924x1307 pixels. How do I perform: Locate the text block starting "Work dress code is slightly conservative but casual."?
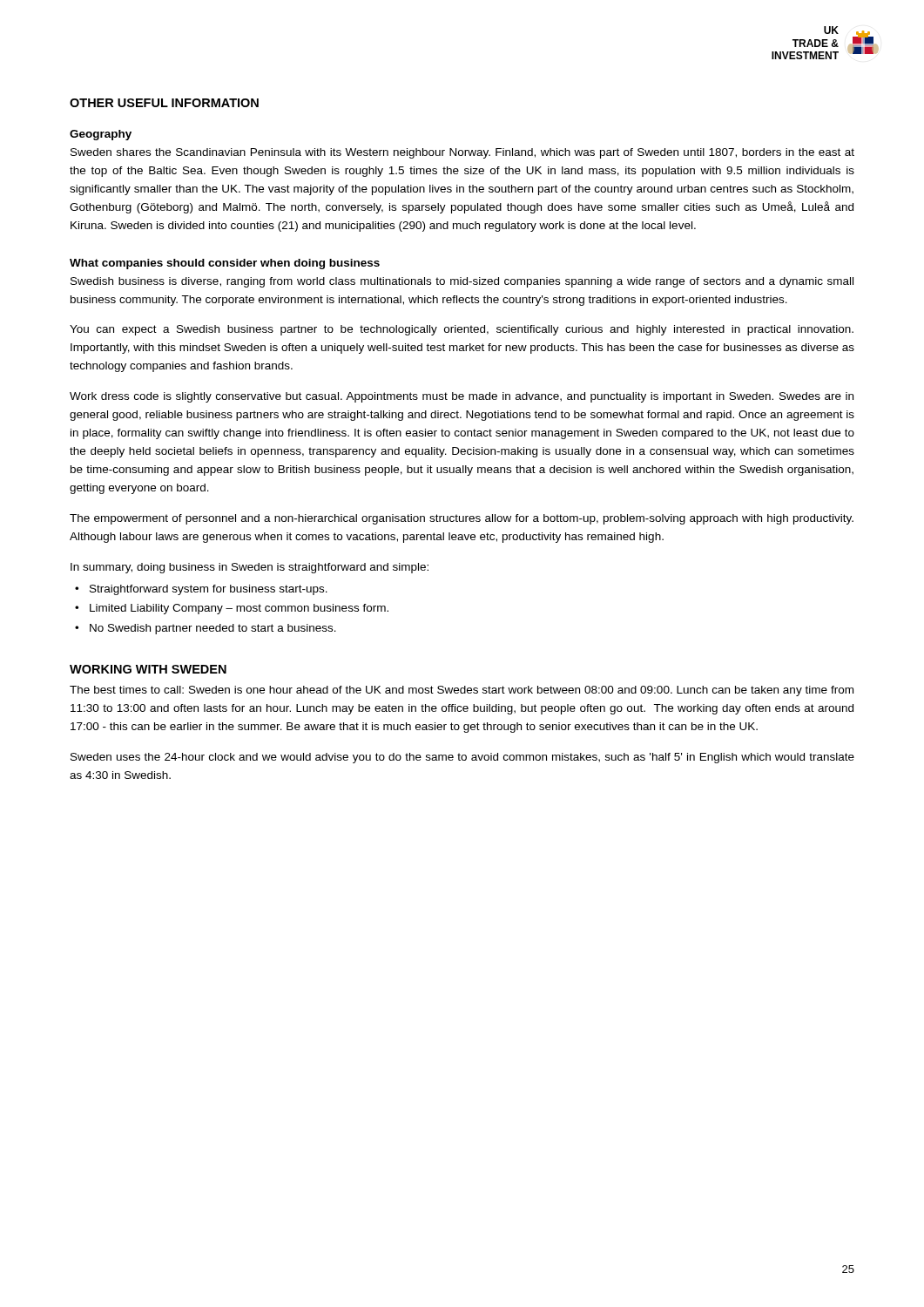coord(462,442)
